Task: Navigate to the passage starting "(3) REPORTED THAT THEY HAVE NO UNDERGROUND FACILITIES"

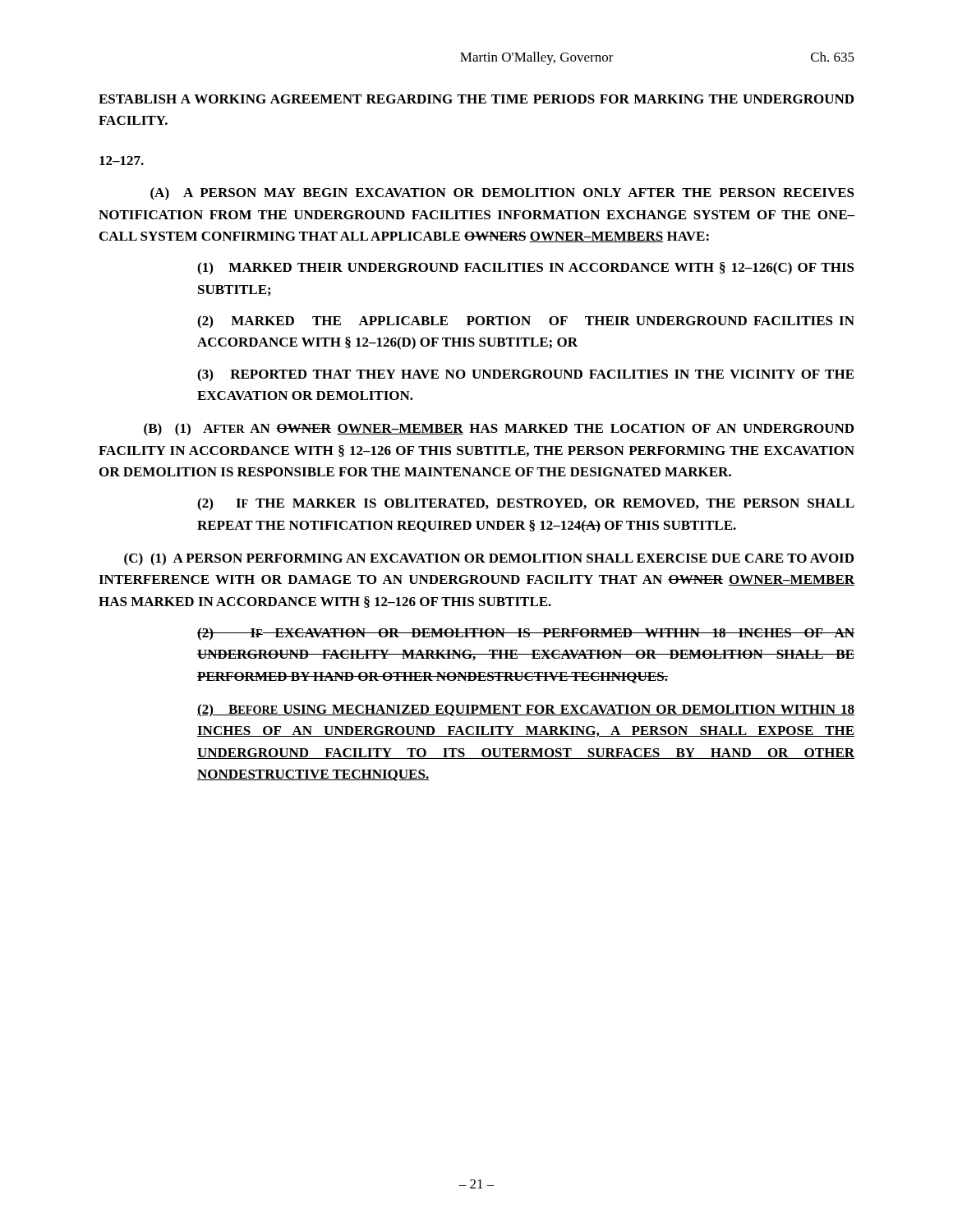Action: pos(526,385)
